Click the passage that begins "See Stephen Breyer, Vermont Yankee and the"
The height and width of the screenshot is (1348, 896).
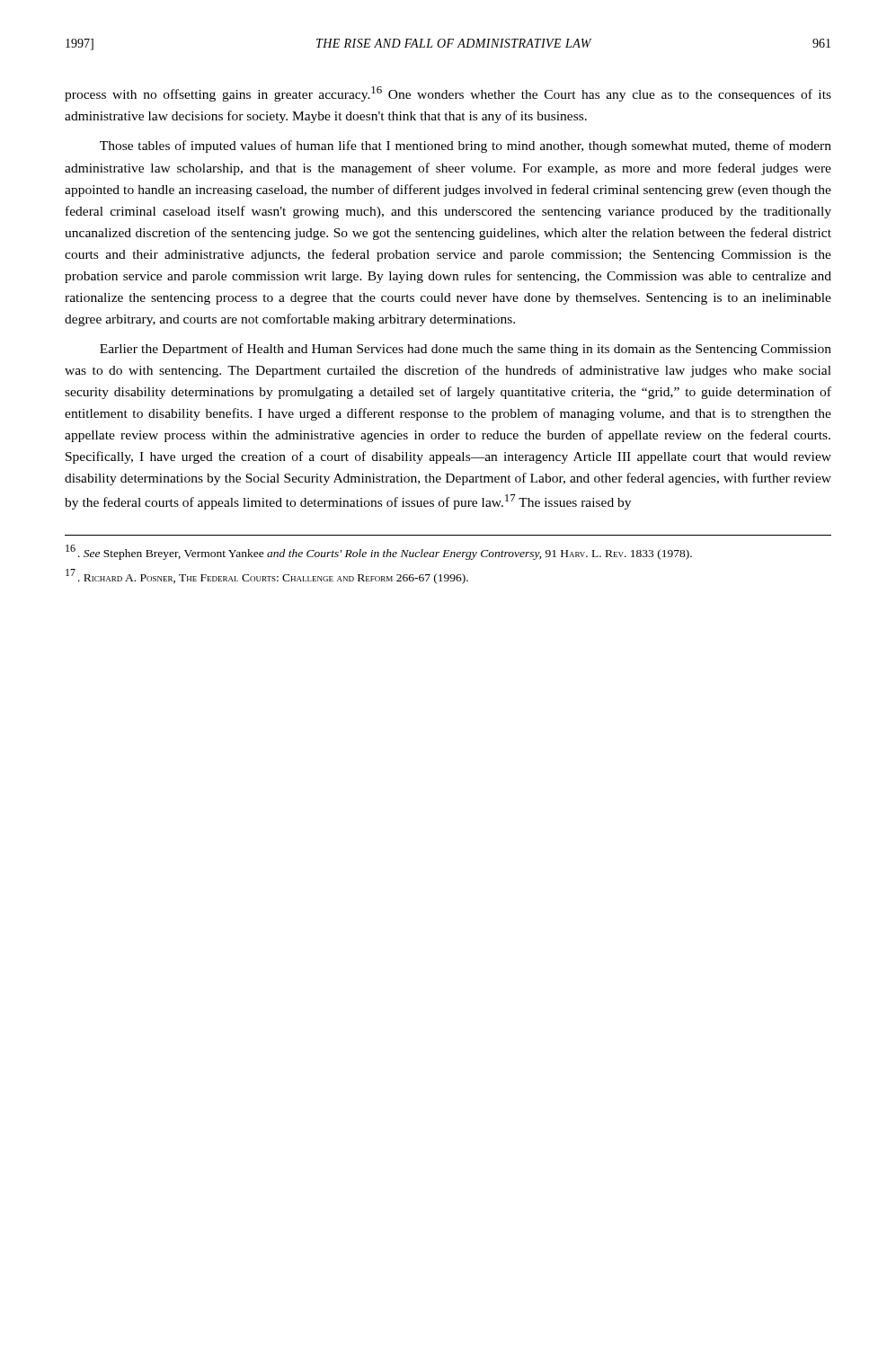[379, 551]
